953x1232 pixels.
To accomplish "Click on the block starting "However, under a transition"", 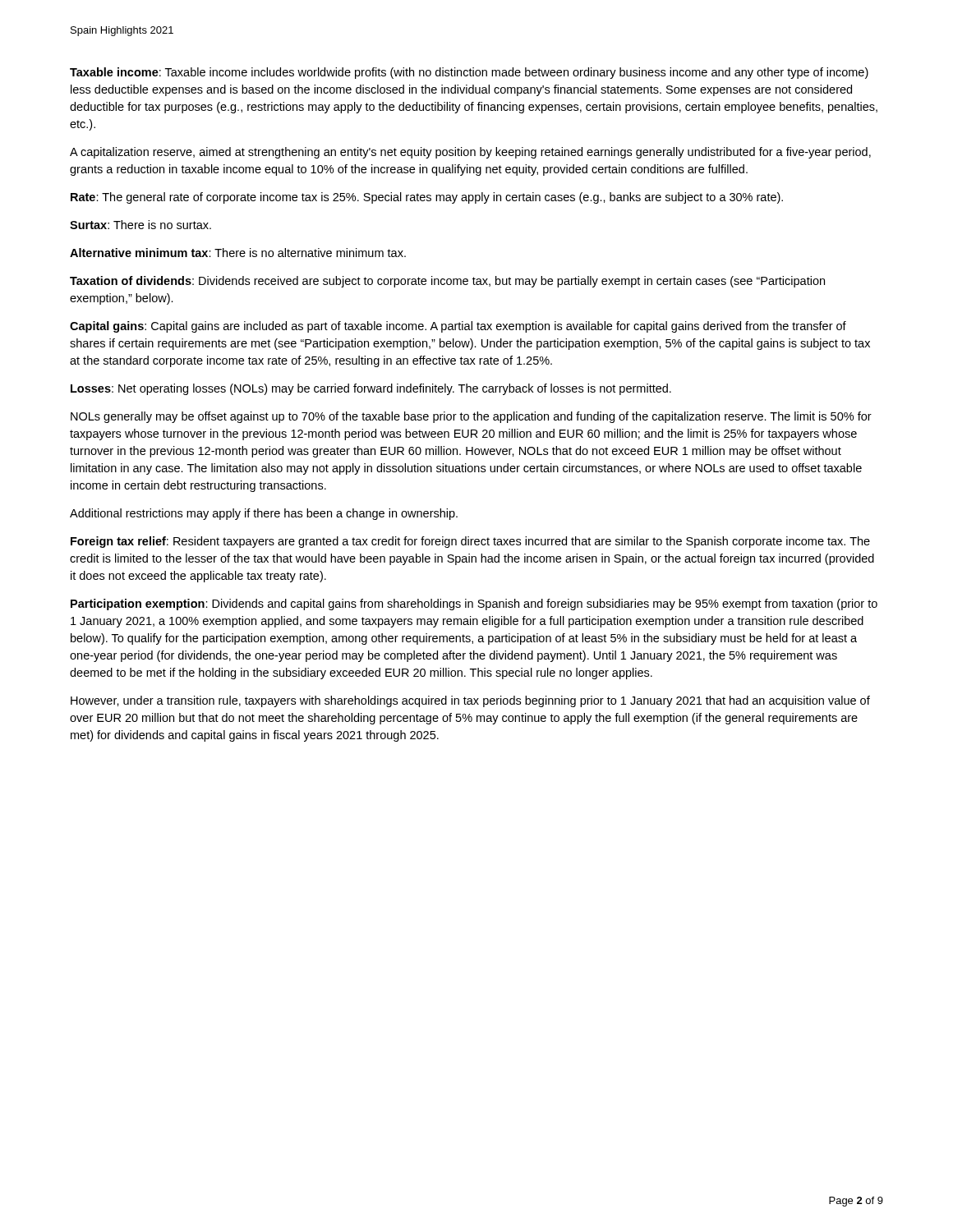I will click(x=470, y=718).
